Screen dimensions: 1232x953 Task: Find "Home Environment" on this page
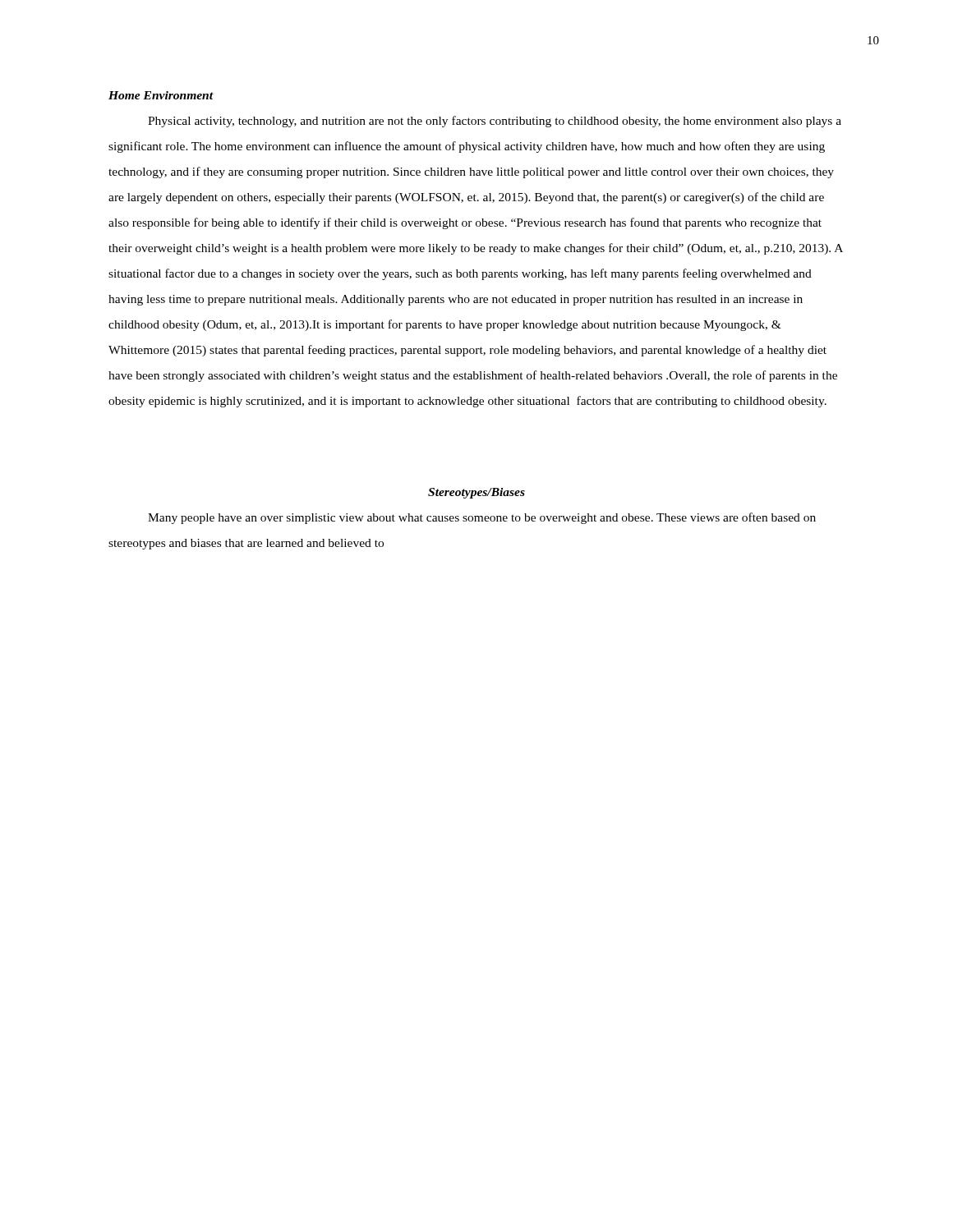161,95
